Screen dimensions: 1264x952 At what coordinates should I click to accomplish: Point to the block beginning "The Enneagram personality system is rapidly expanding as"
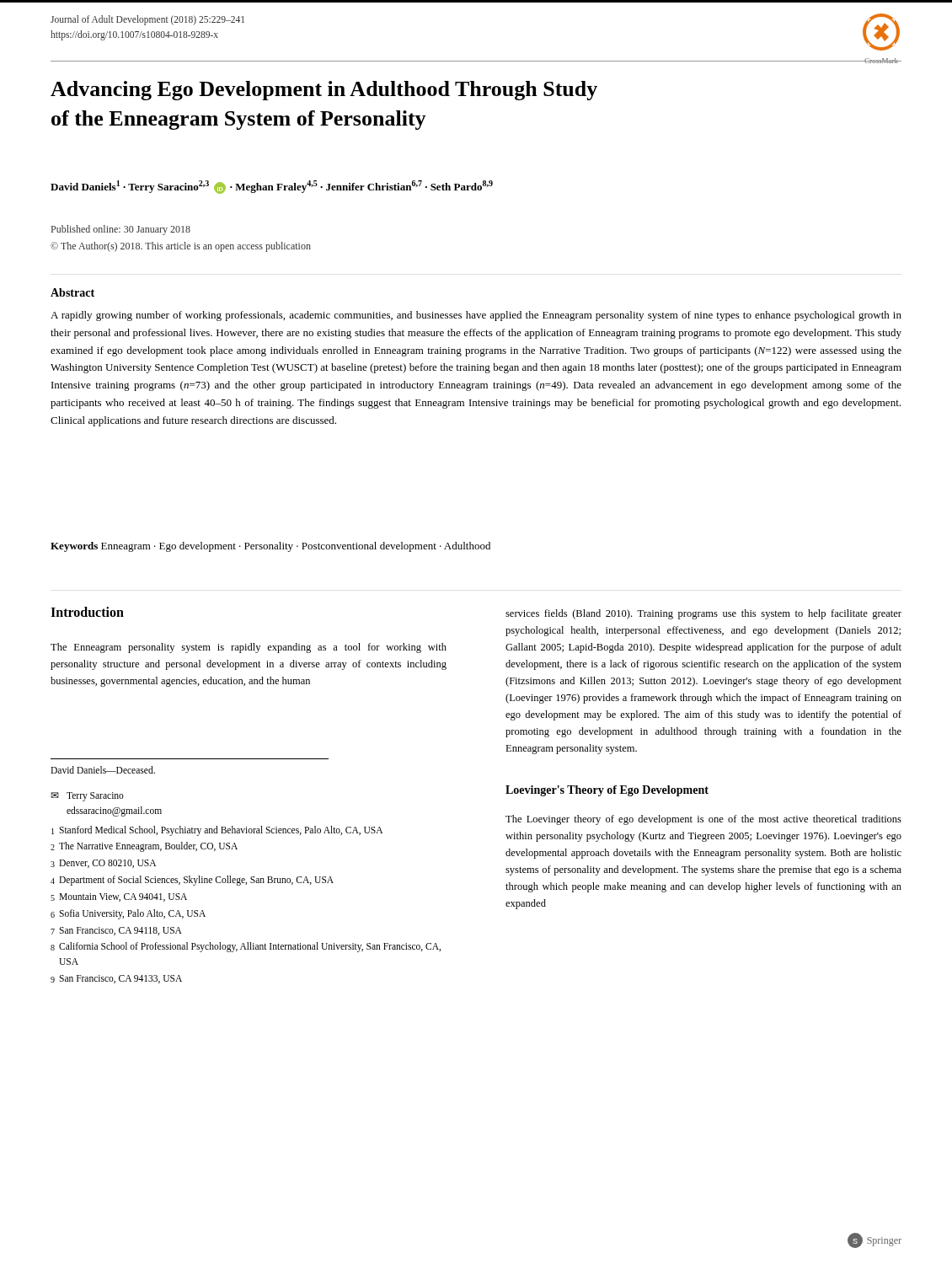point(249,664)
